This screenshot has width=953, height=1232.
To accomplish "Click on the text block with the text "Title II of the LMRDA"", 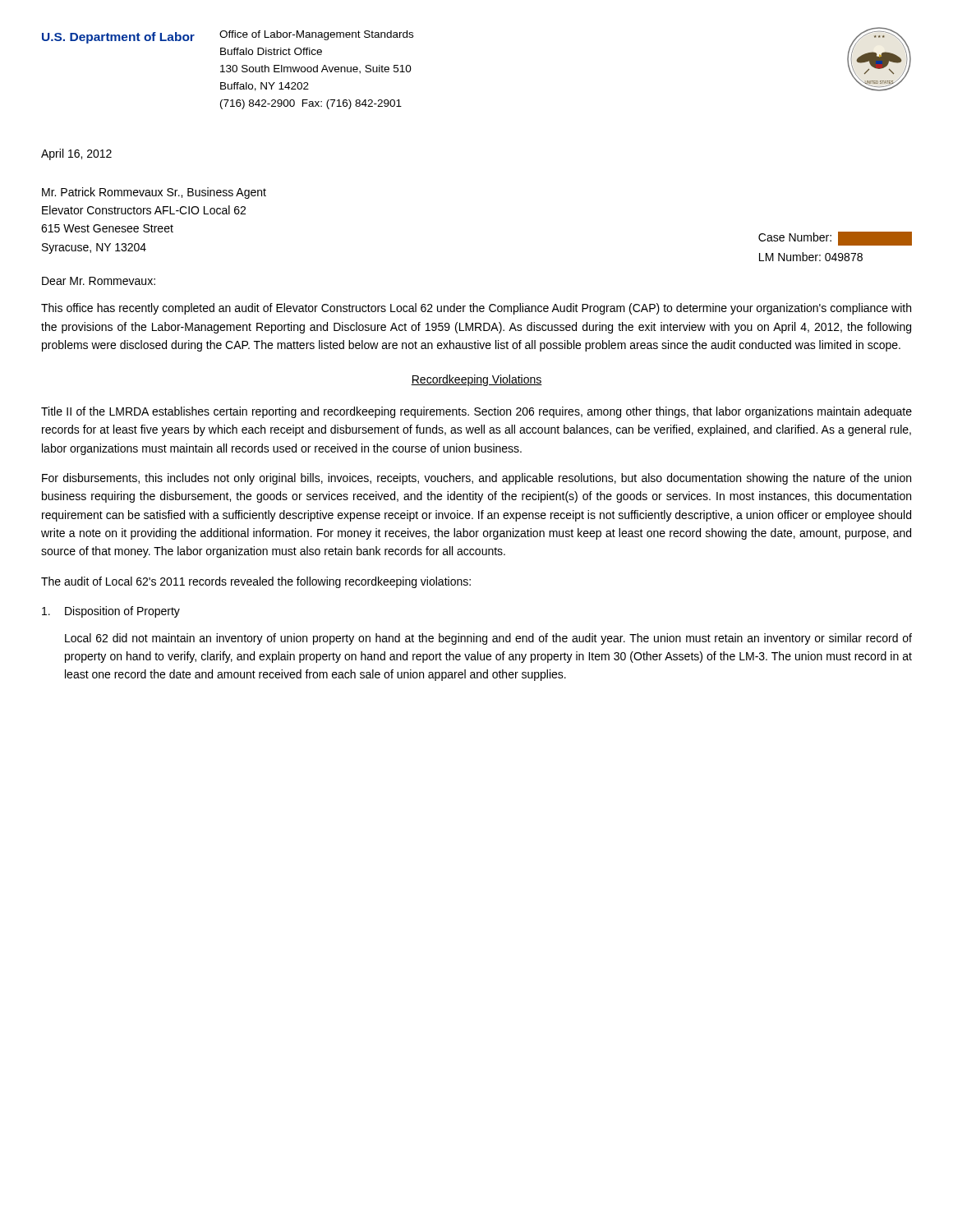I will click(x=476, y=430).
